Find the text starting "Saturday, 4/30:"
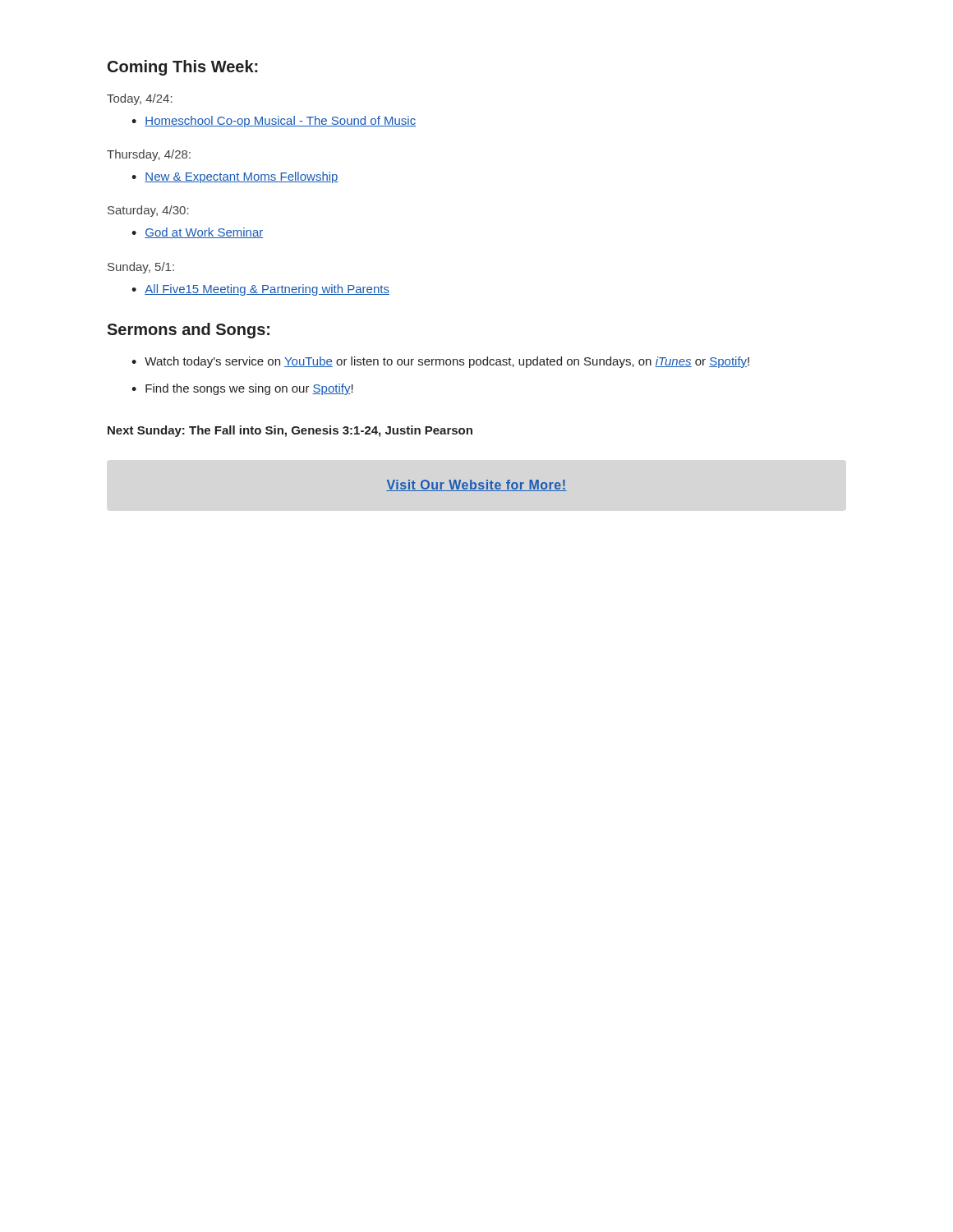953x1232 pixels. click(148, 210)
